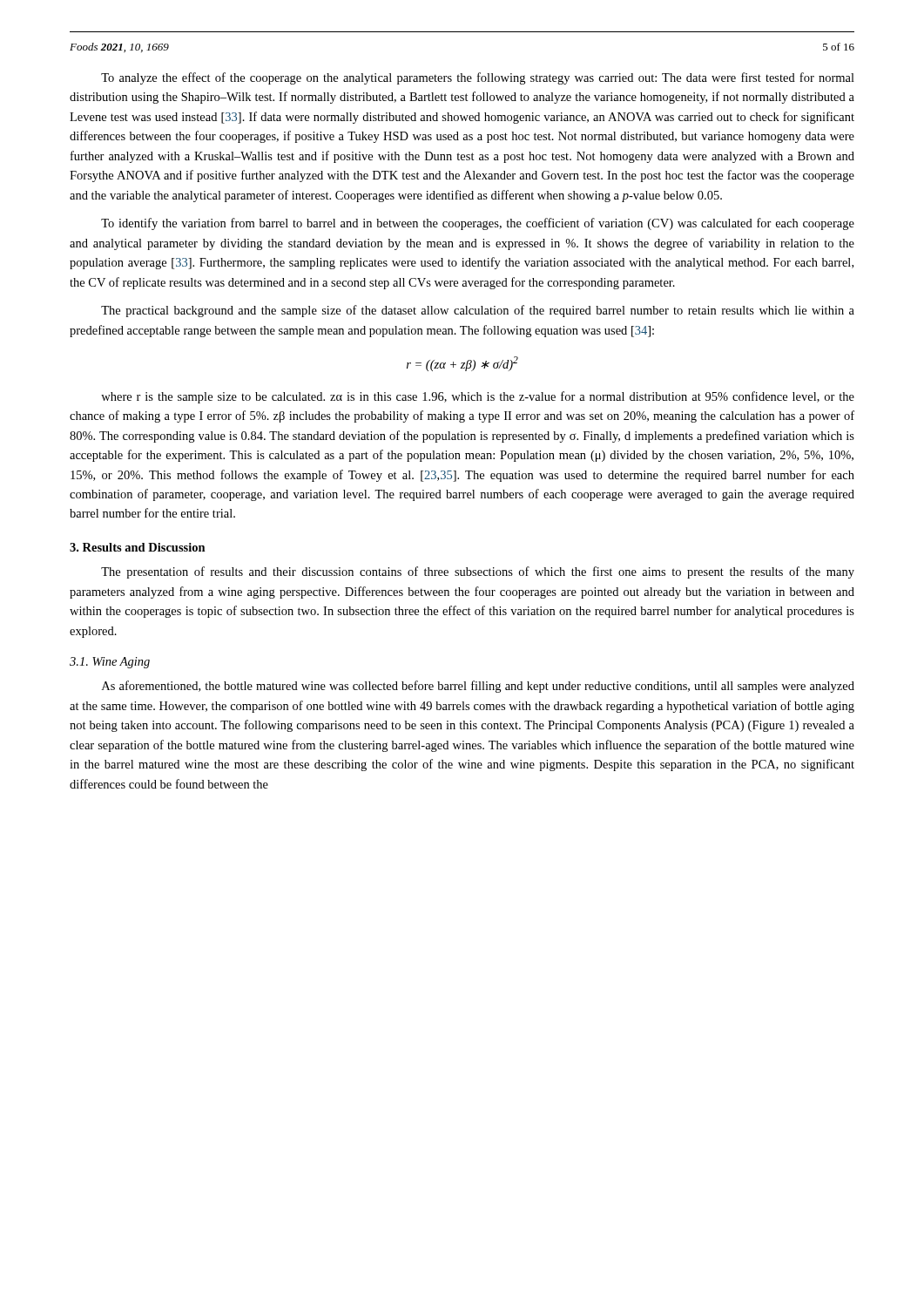Locate the formula that opens with "r = ((zα + zβ)"
The width and height of the screenshot is (924, 1307).
click(462, 363)
